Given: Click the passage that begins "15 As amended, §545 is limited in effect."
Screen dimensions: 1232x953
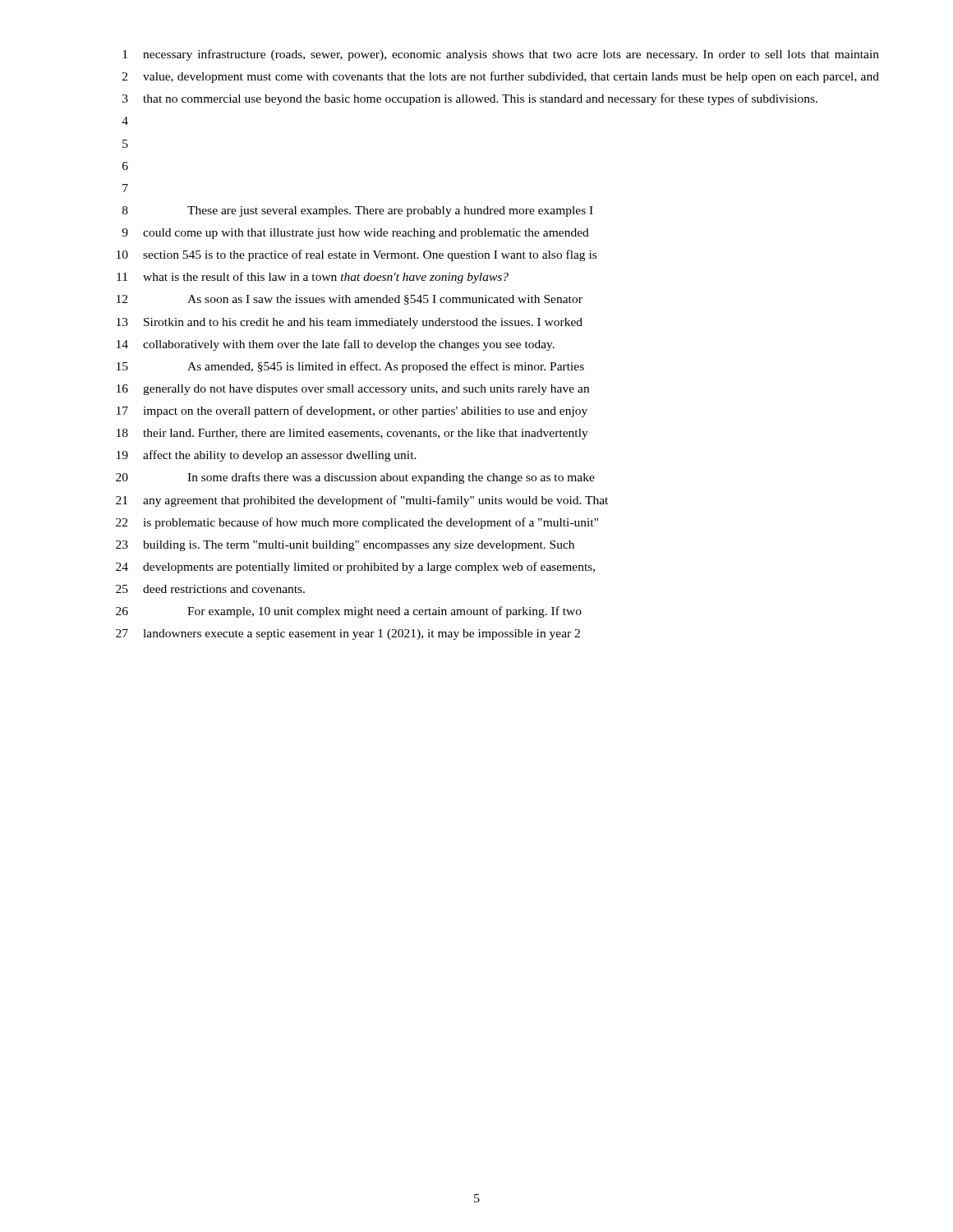Looking at the screenshot, I should pyautogui.click(x=488, y=366).
